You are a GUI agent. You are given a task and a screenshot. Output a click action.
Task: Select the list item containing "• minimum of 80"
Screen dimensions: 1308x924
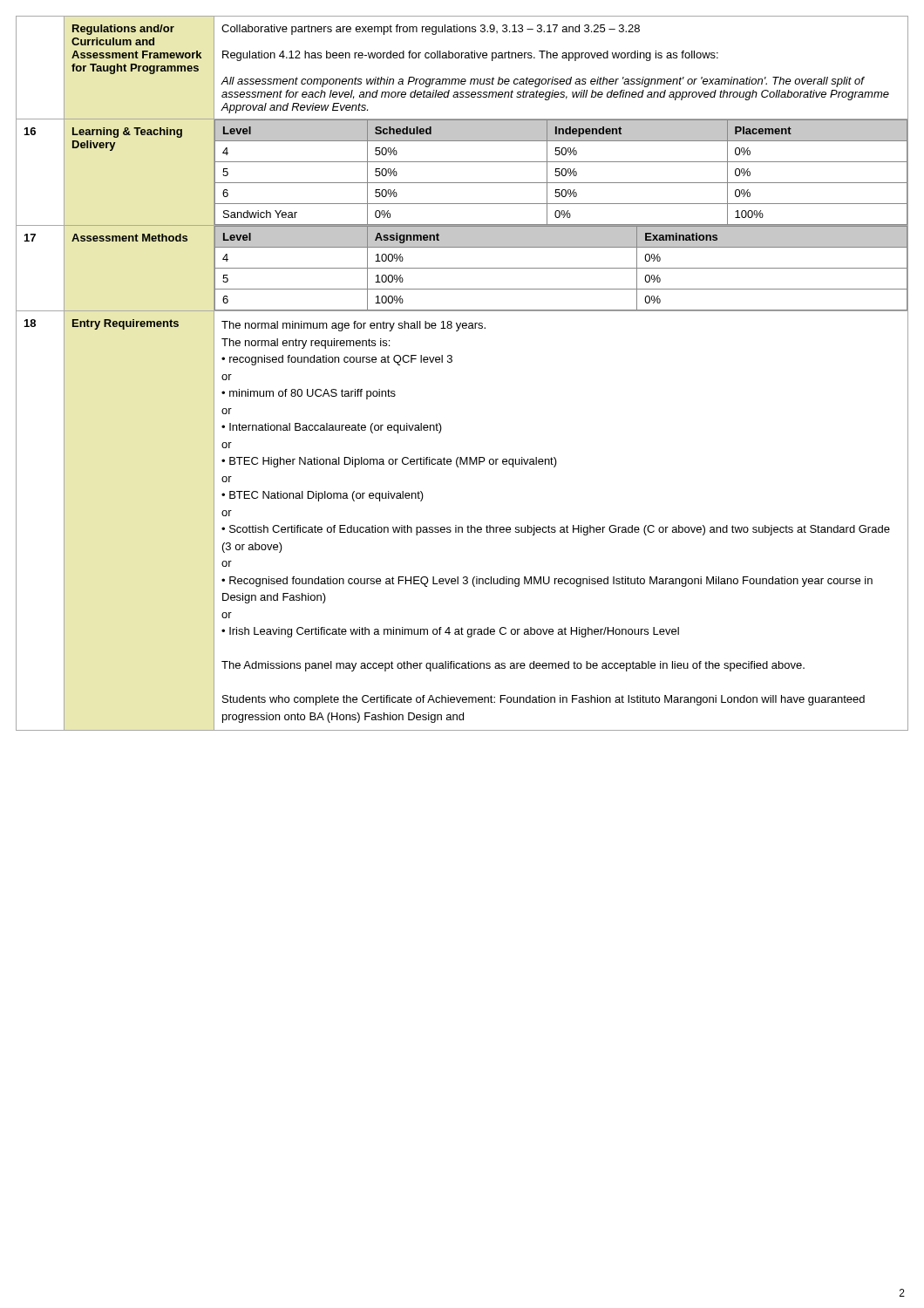(309, 393)
